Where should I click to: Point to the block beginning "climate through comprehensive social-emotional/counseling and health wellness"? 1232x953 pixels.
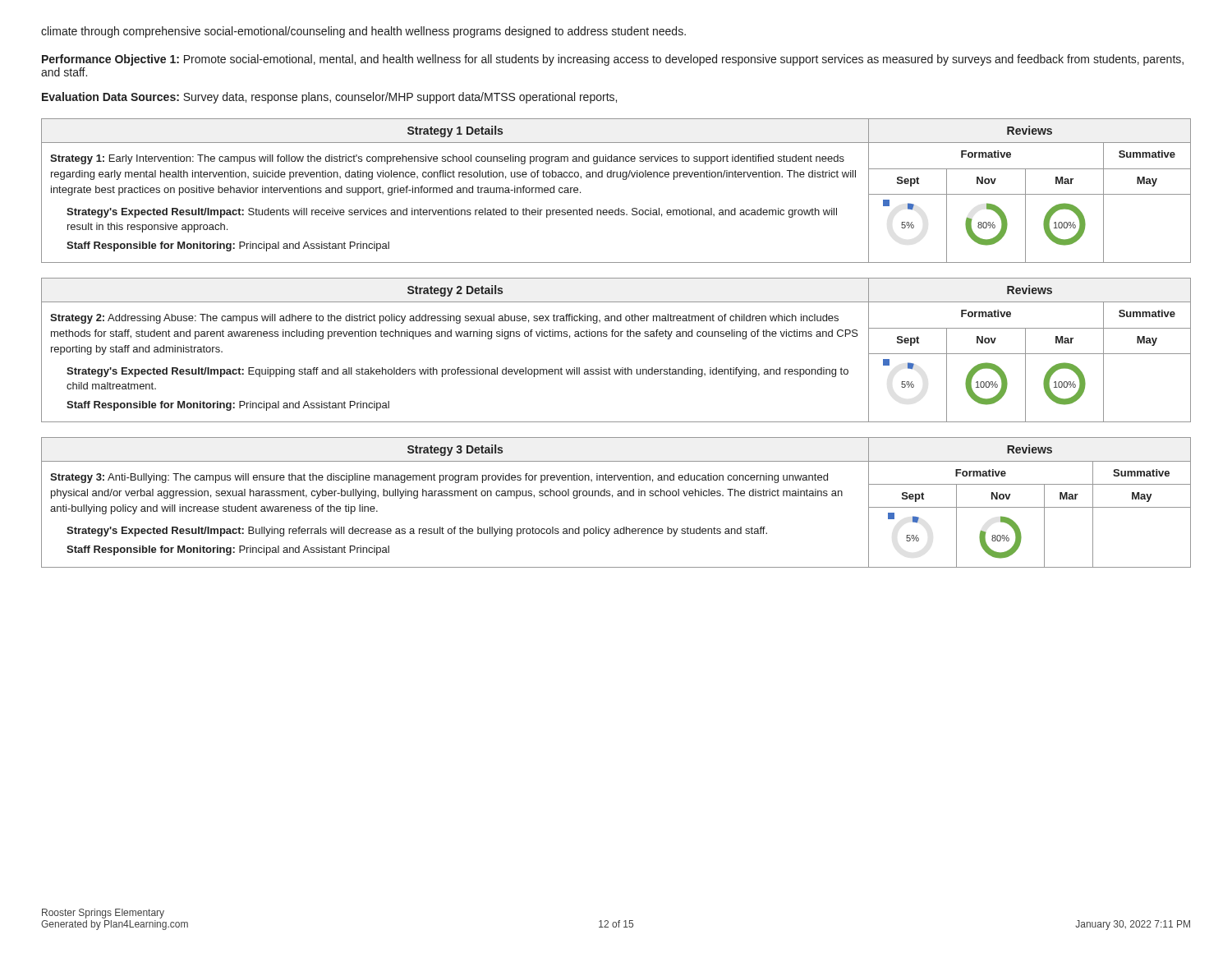[364, 31]
